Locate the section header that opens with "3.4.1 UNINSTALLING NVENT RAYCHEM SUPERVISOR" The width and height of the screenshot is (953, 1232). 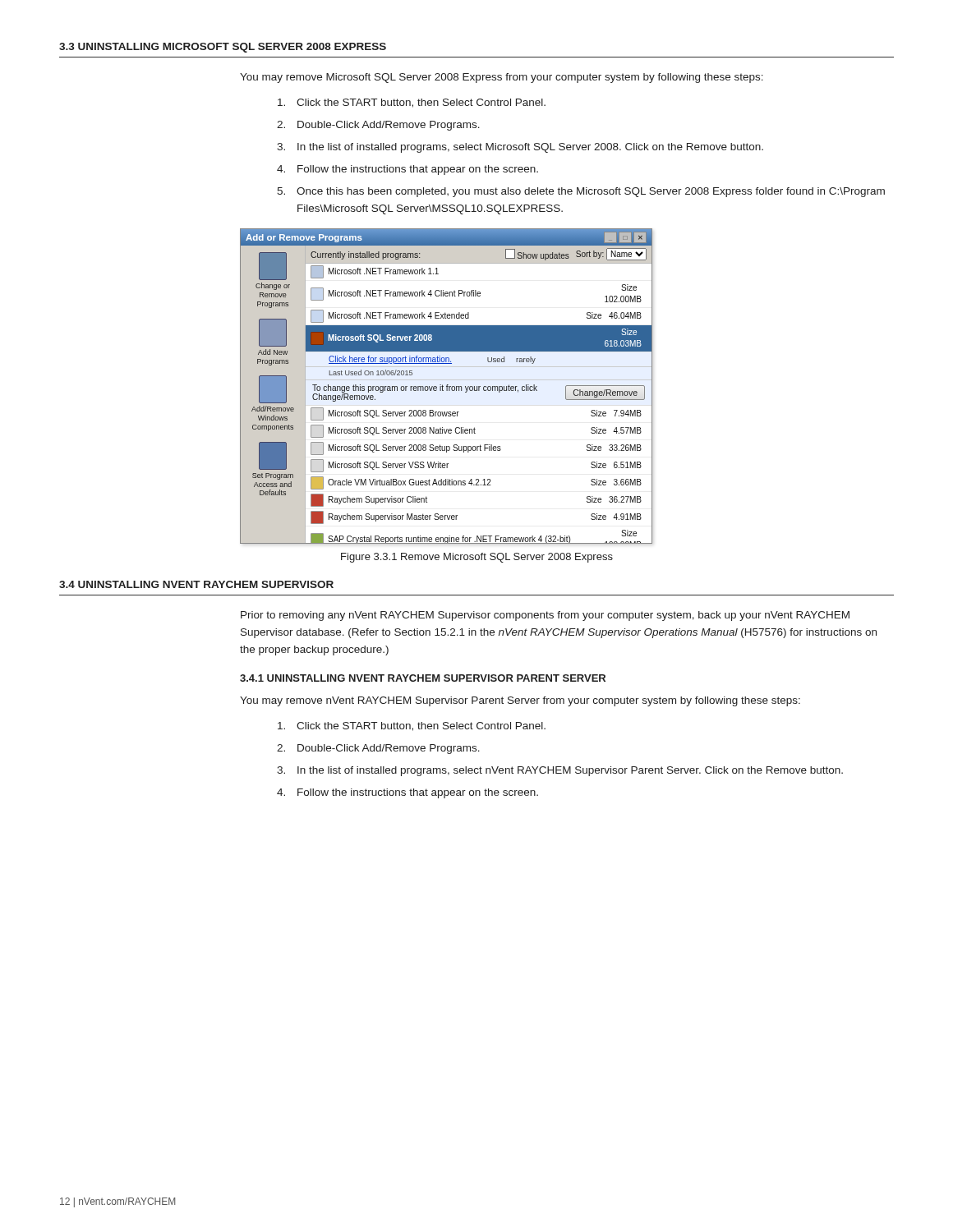coord(423,678)
